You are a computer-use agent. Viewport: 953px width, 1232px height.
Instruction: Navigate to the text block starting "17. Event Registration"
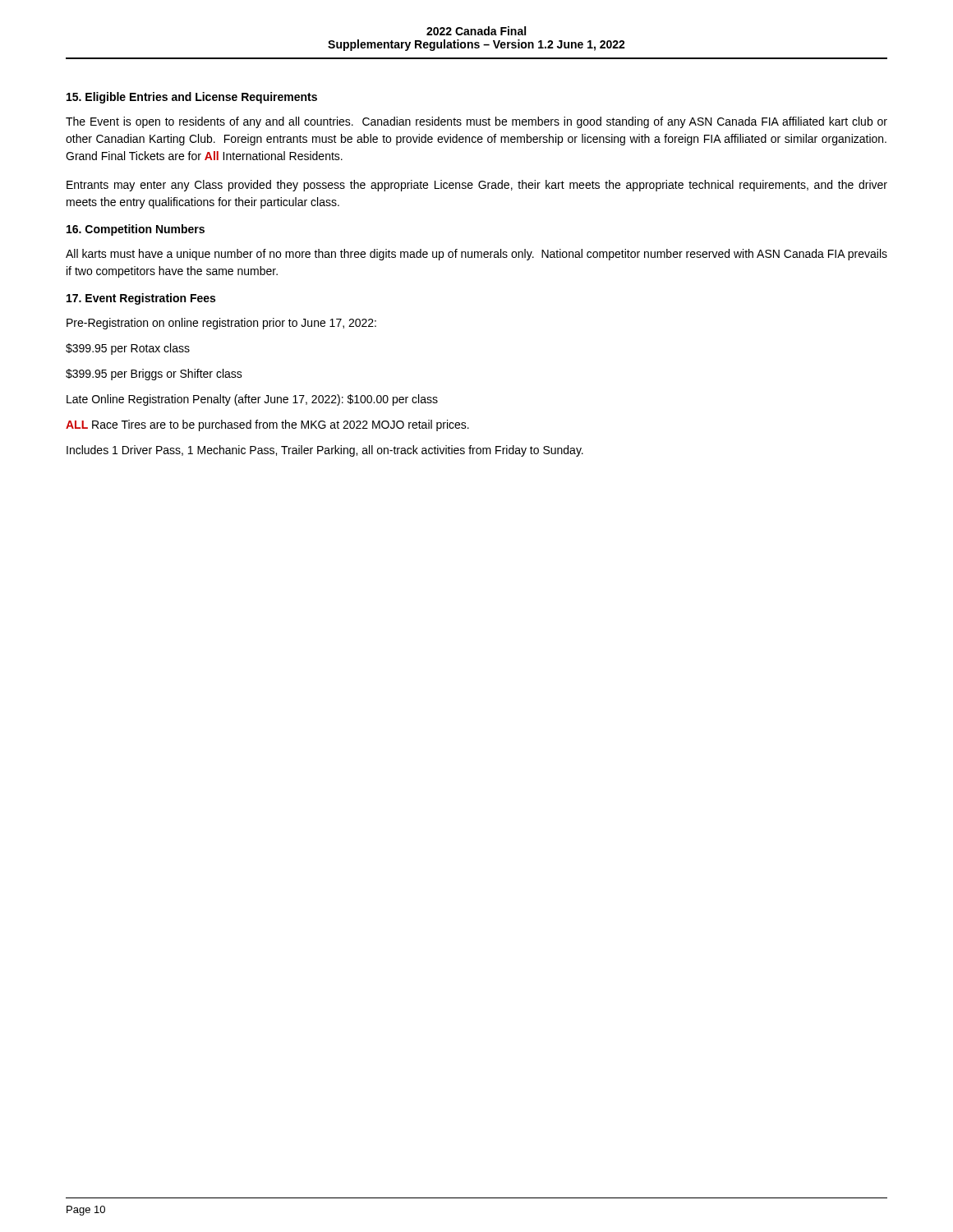click(x=141, y=298)
